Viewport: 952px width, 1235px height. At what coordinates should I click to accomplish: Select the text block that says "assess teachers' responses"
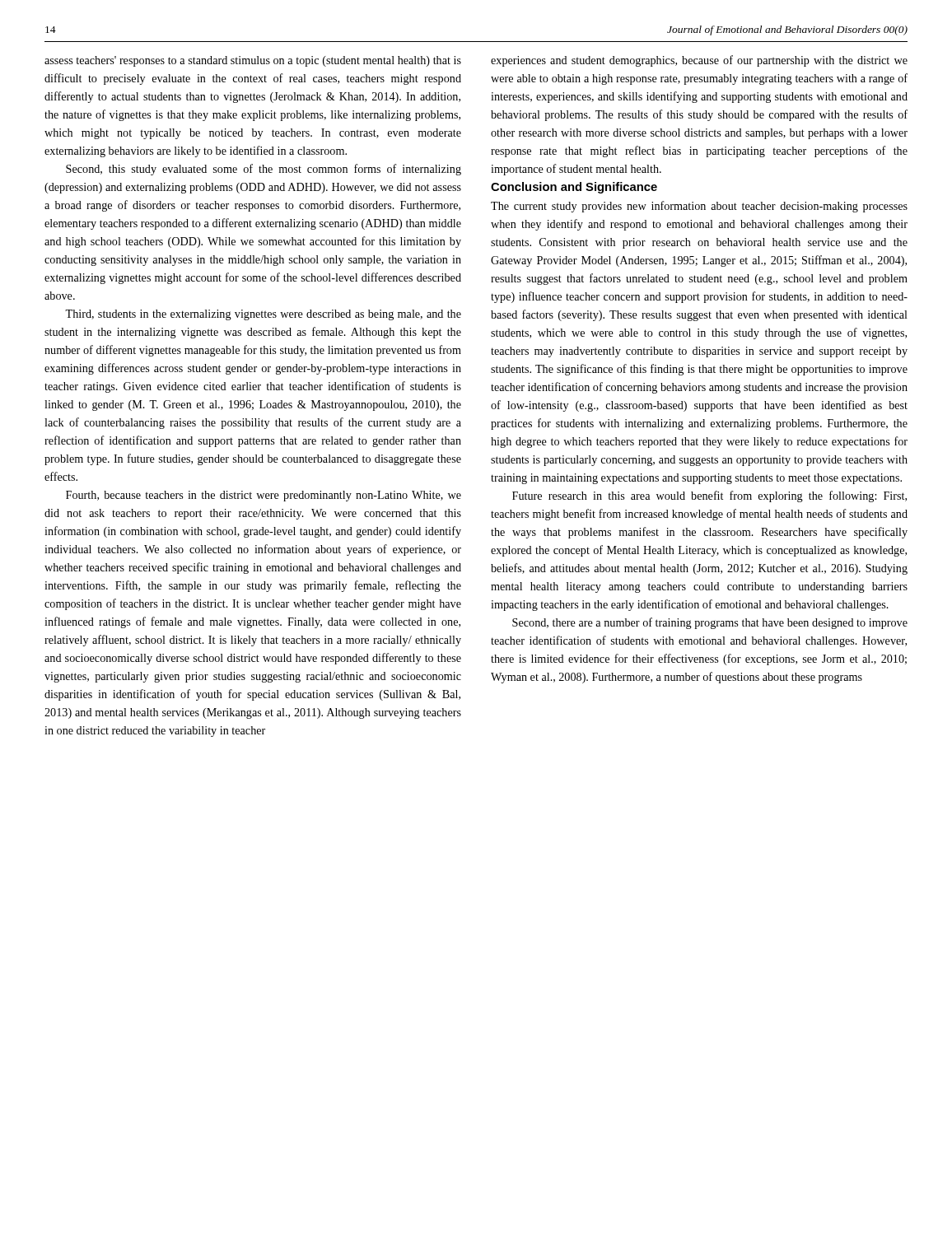tap(253, 105)
